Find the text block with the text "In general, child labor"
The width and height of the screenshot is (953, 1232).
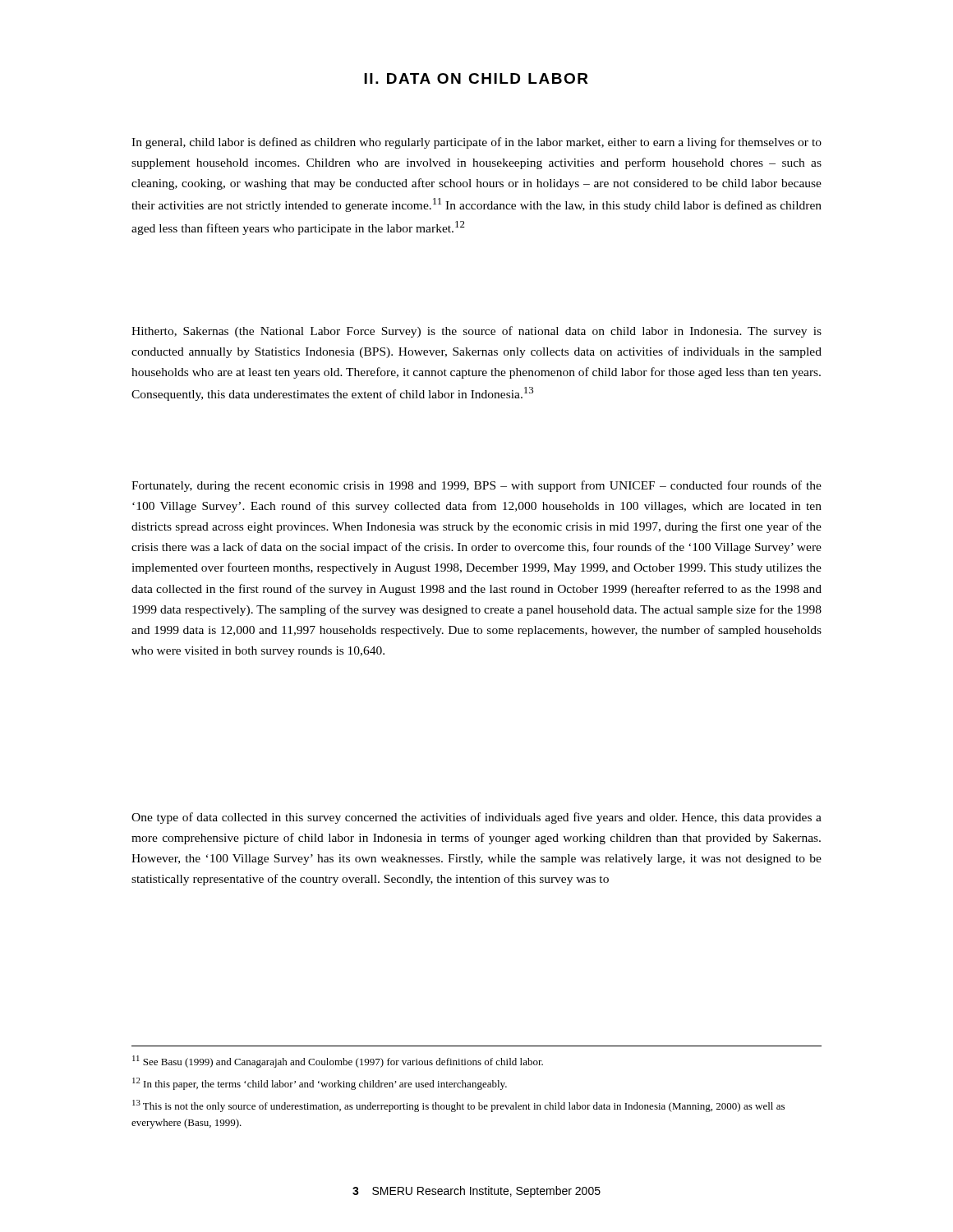pos(476,185)
